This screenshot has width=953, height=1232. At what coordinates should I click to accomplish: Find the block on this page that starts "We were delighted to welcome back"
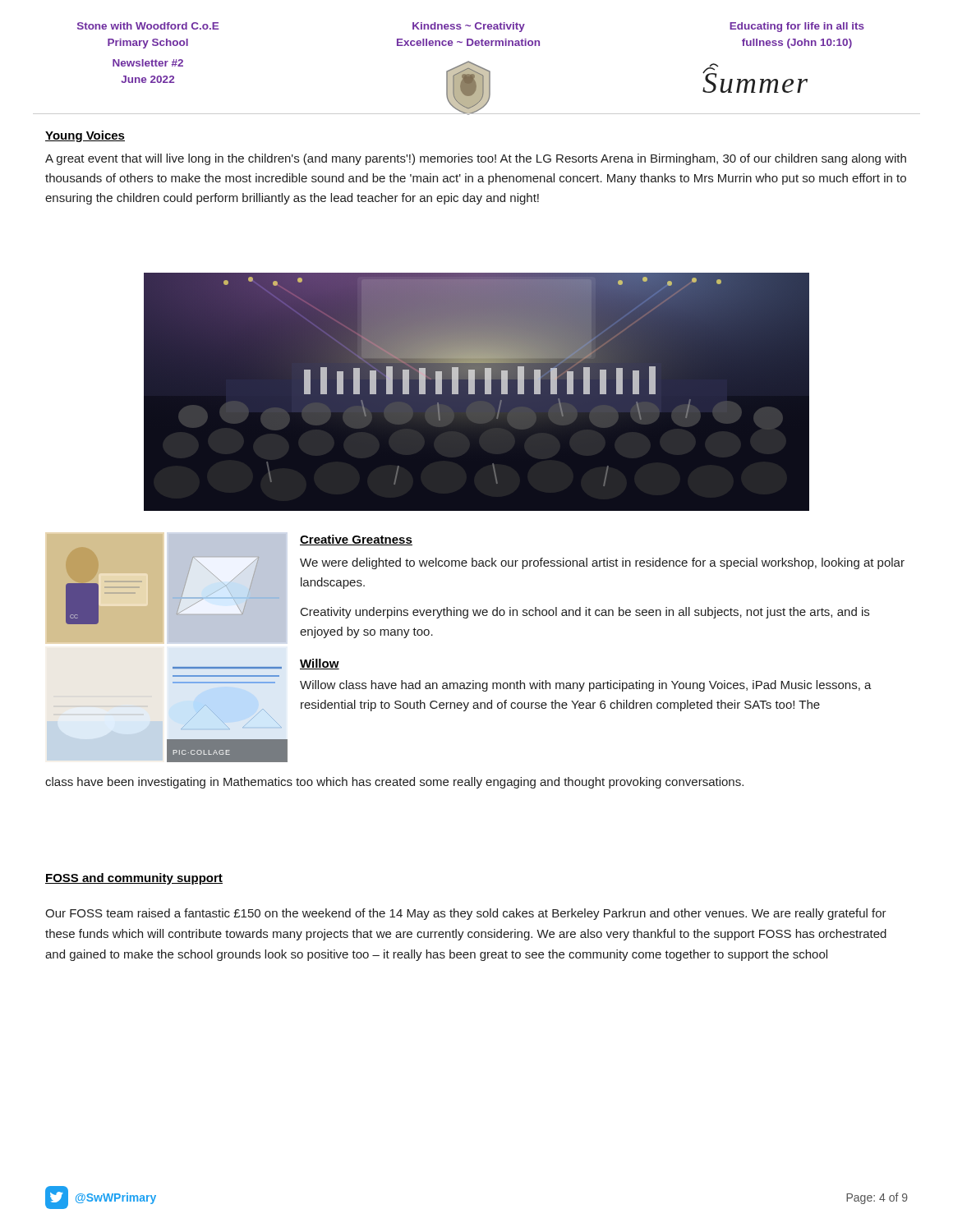[x=602, y=572]
